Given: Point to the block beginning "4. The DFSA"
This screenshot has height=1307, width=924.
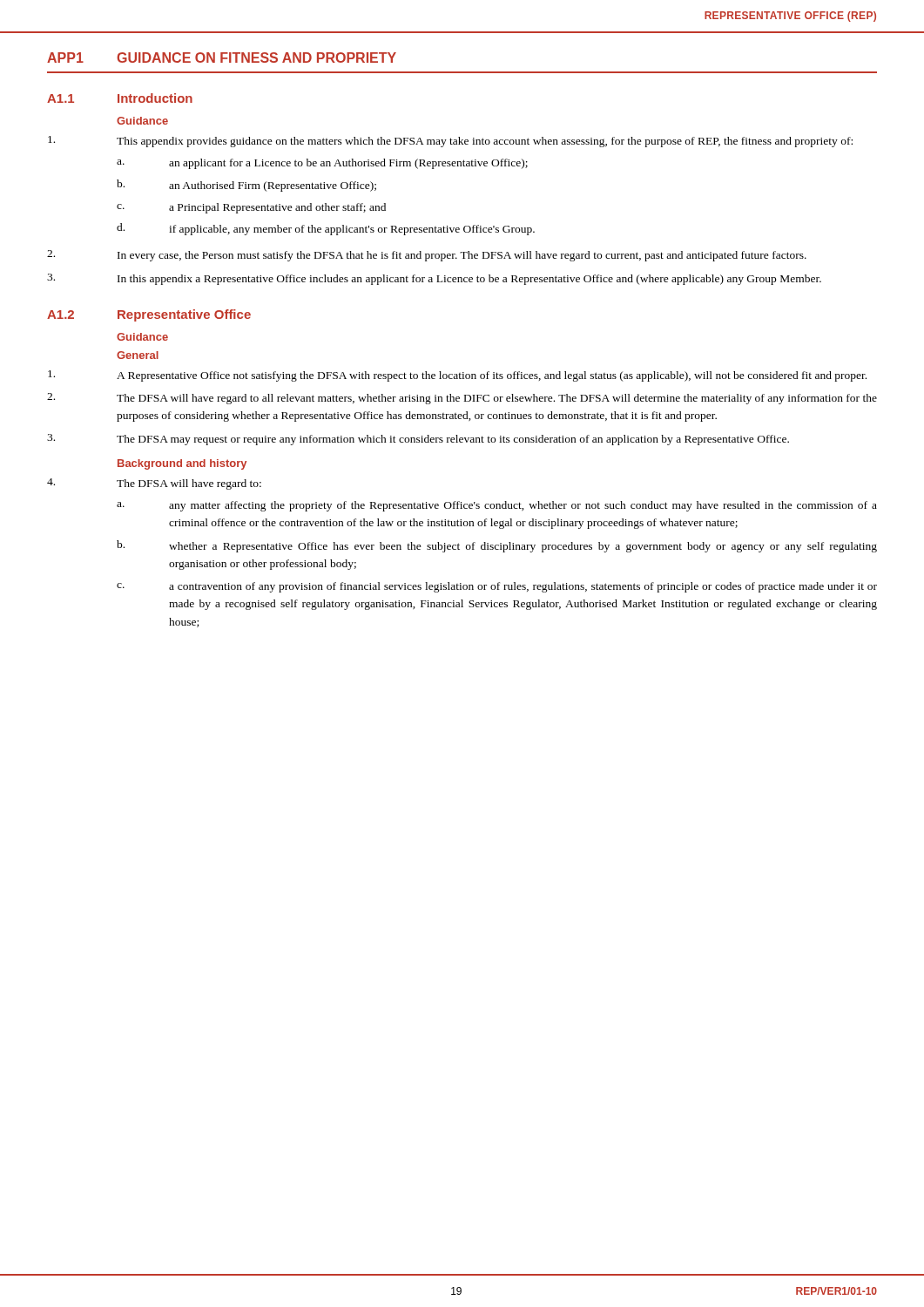Looking at the screenshot, I should [154, 484].
